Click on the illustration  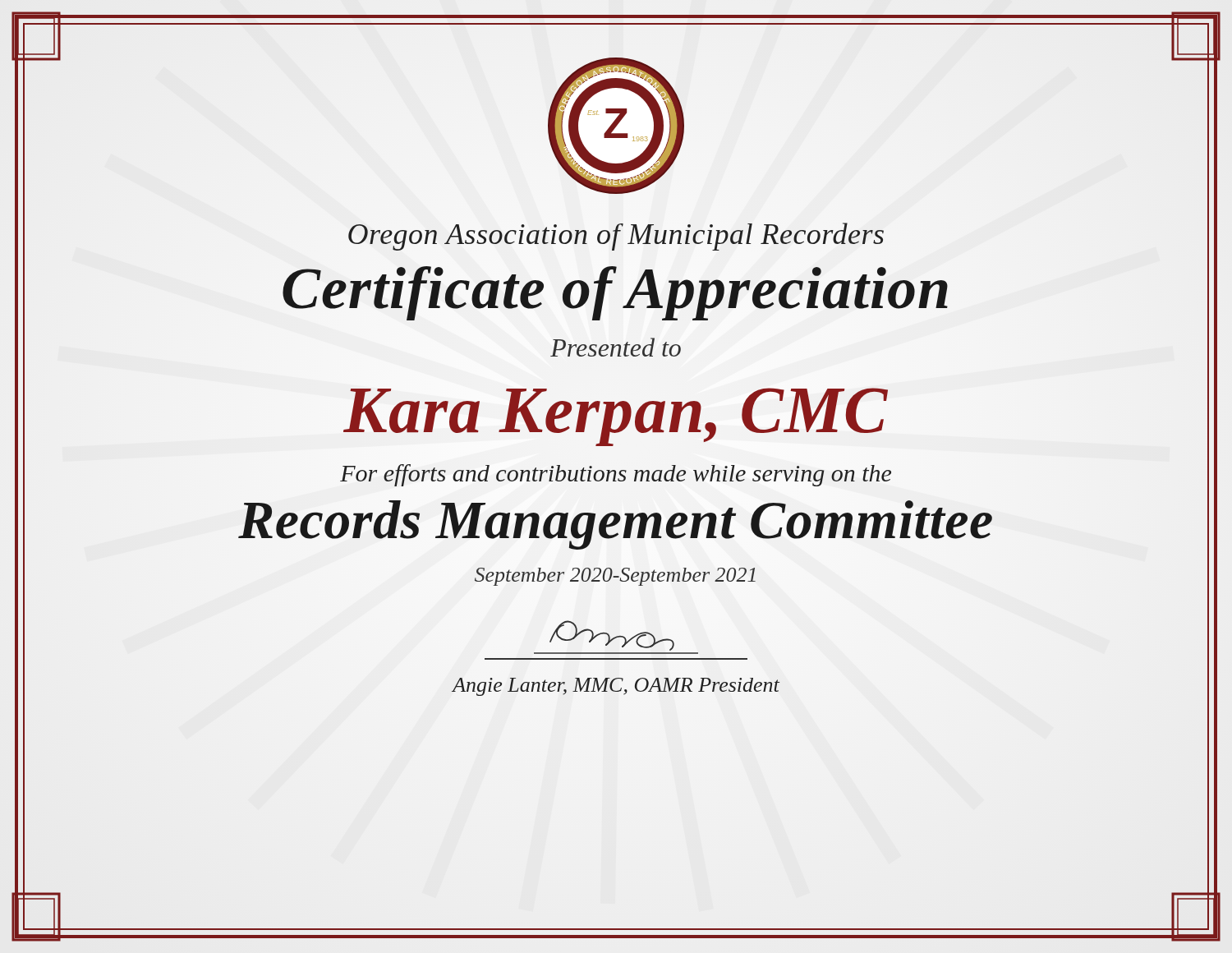(616, 633)
